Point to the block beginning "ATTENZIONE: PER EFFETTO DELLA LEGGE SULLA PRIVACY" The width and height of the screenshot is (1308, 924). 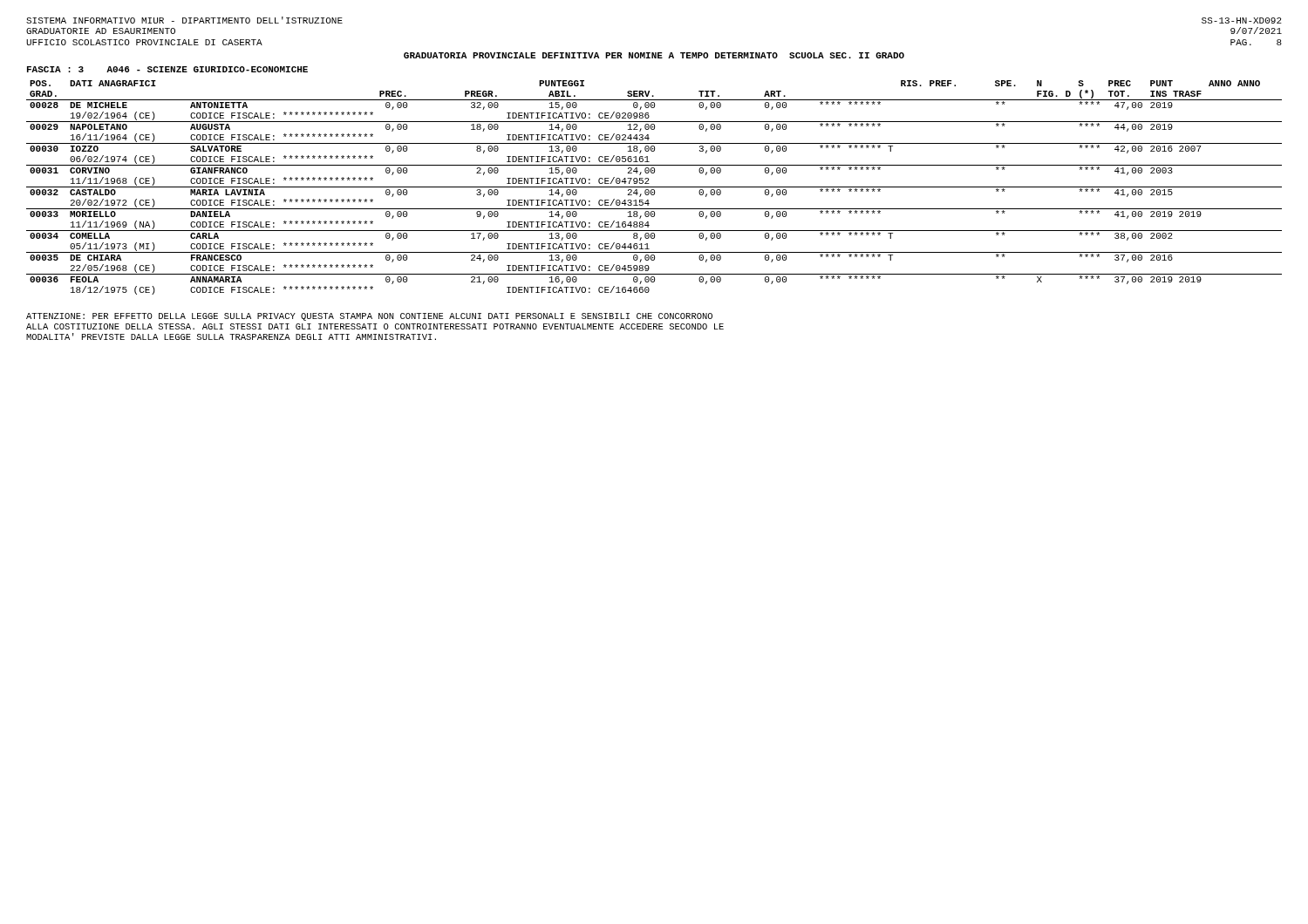click(375, 327)
